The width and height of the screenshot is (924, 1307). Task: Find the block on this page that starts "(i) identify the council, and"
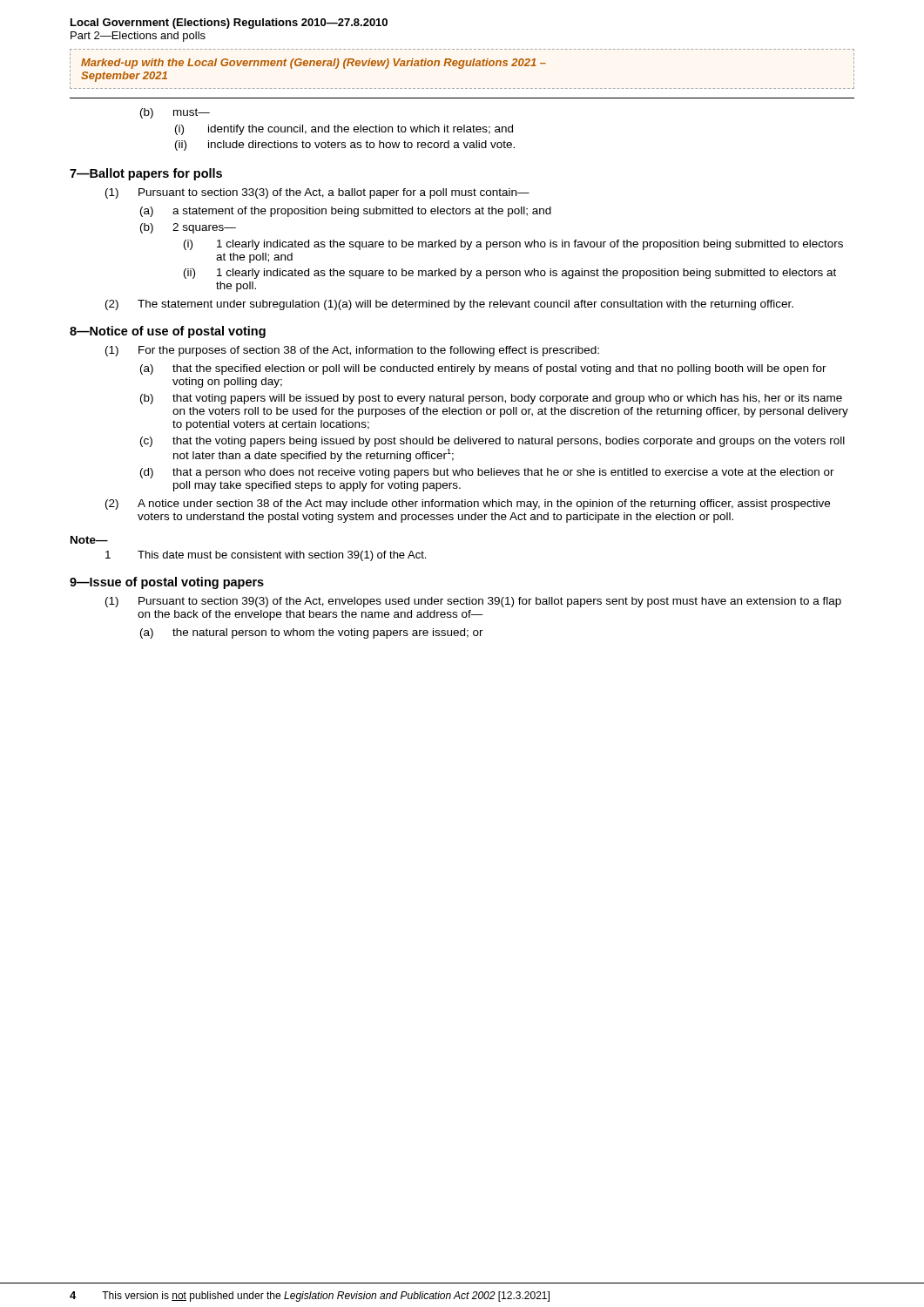tap(514, 128)
